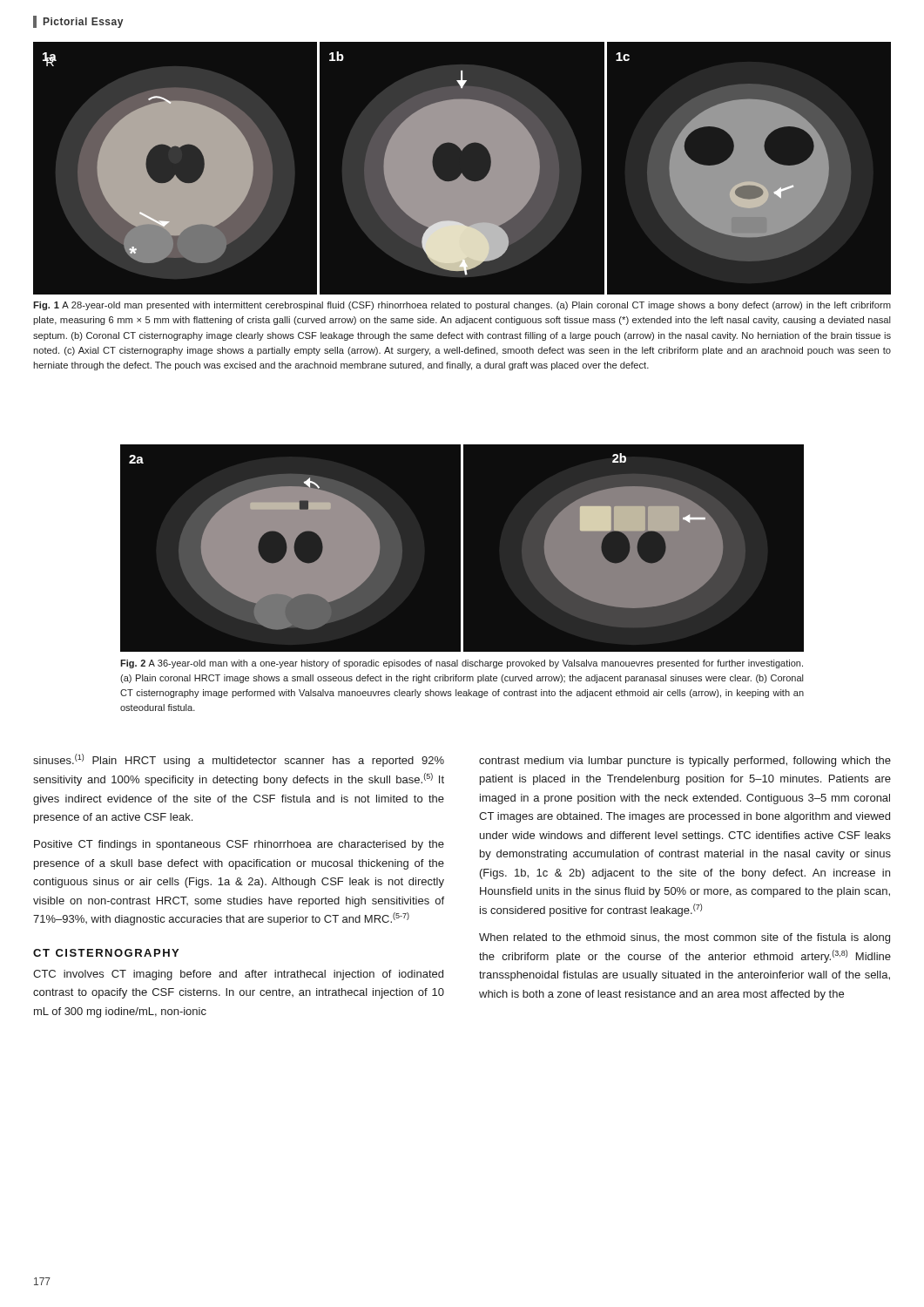Find the block starting "Fig. 2 A 36-year-old man with a"
The height and width of the screenshot is (1307, 924).
(462, 685)
